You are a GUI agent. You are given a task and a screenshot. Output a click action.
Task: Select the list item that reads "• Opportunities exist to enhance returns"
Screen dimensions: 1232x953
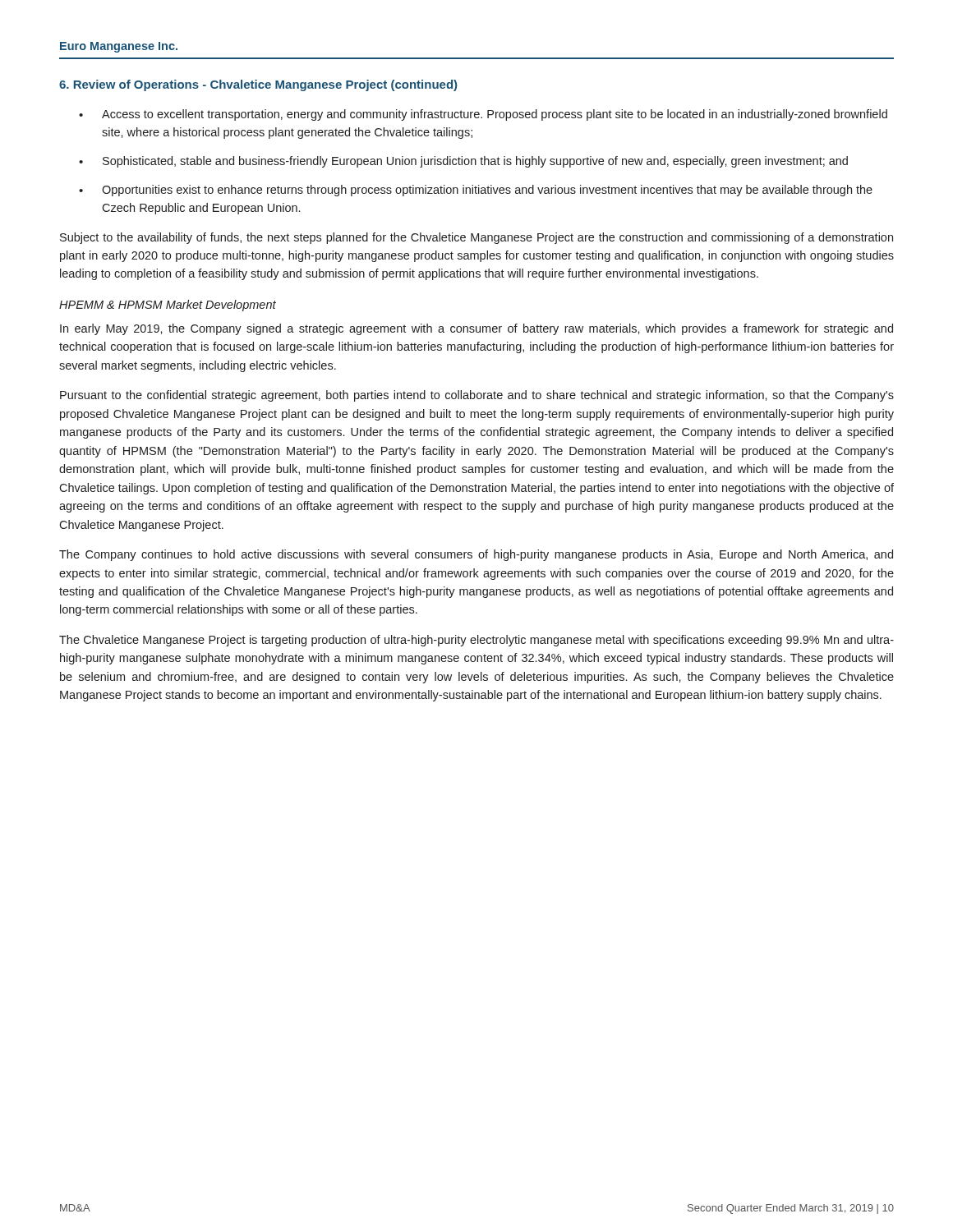[x=486, y=199]
